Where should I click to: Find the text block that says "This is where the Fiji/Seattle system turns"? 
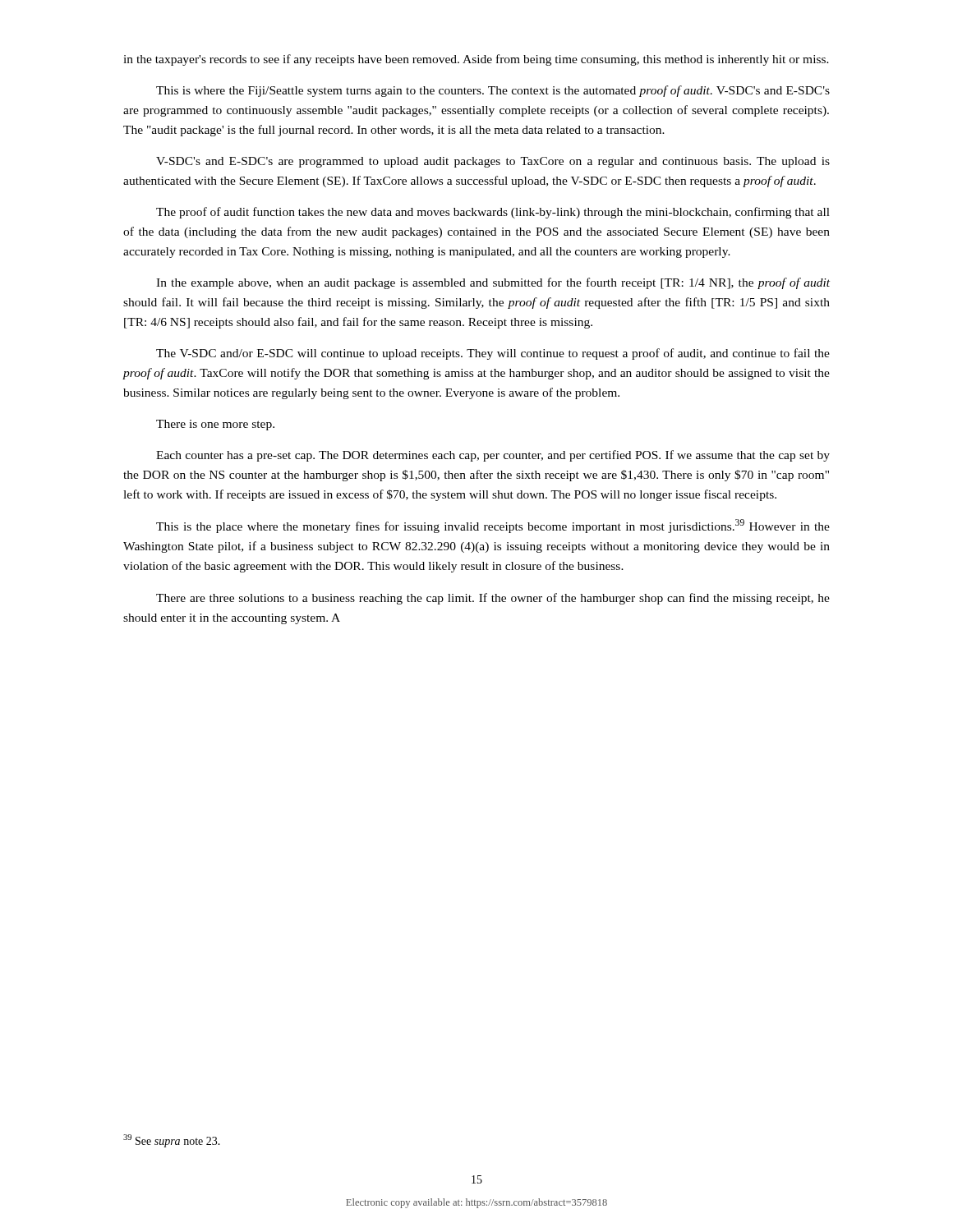pos(476,110)
